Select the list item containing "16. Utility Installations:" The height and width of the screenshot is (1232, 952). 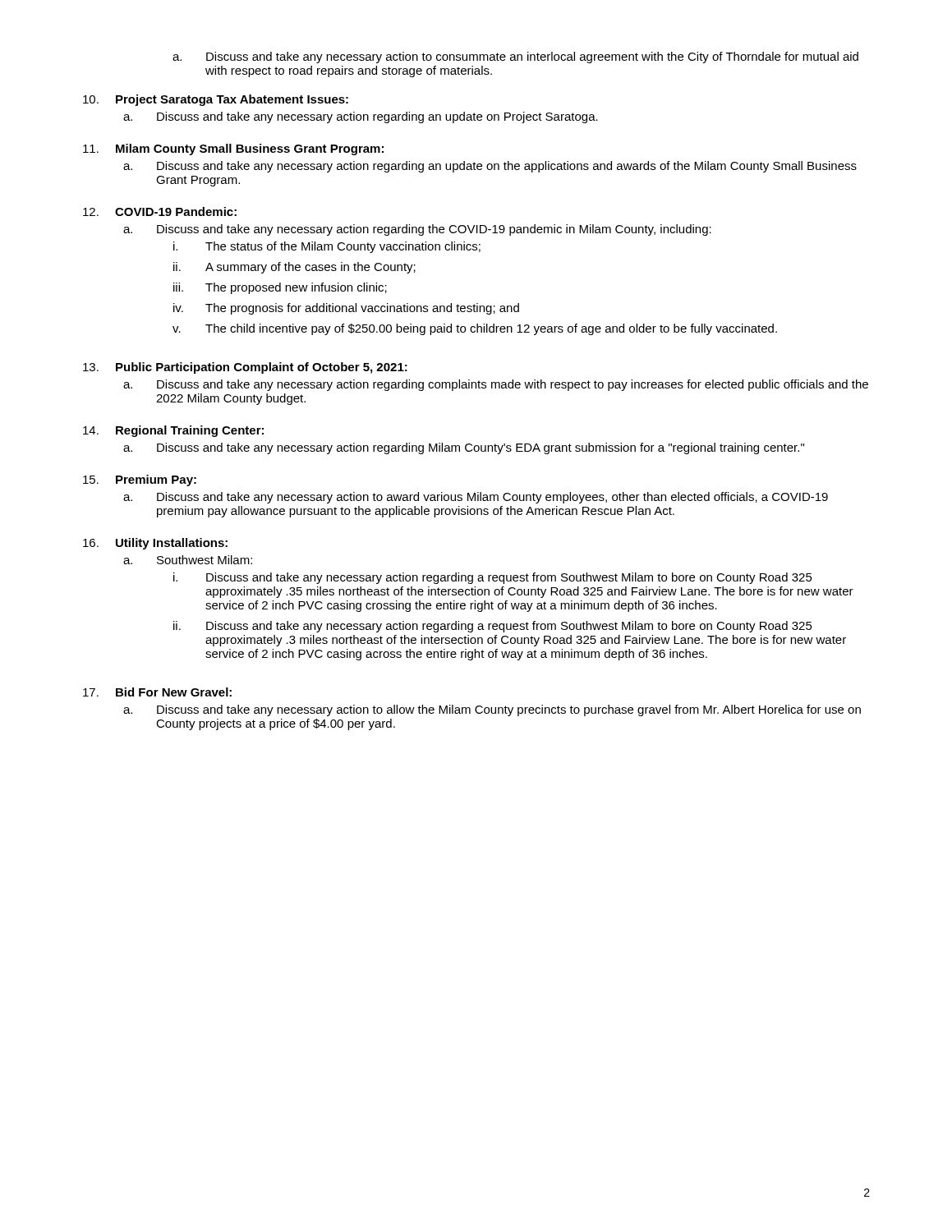point(476,605)
